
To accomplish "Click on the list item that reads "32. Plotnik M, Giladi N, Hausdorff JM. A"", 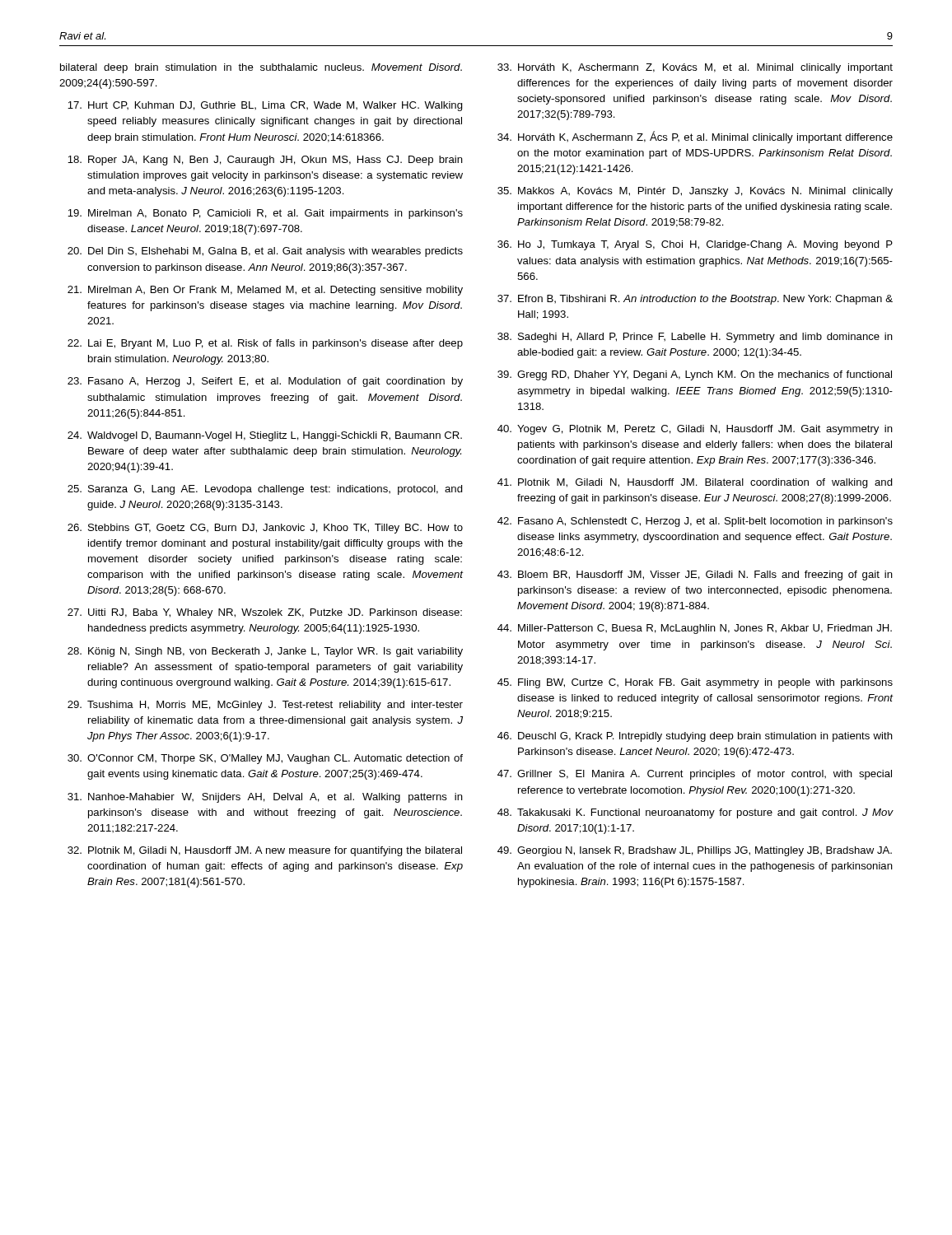I will 261,866.
